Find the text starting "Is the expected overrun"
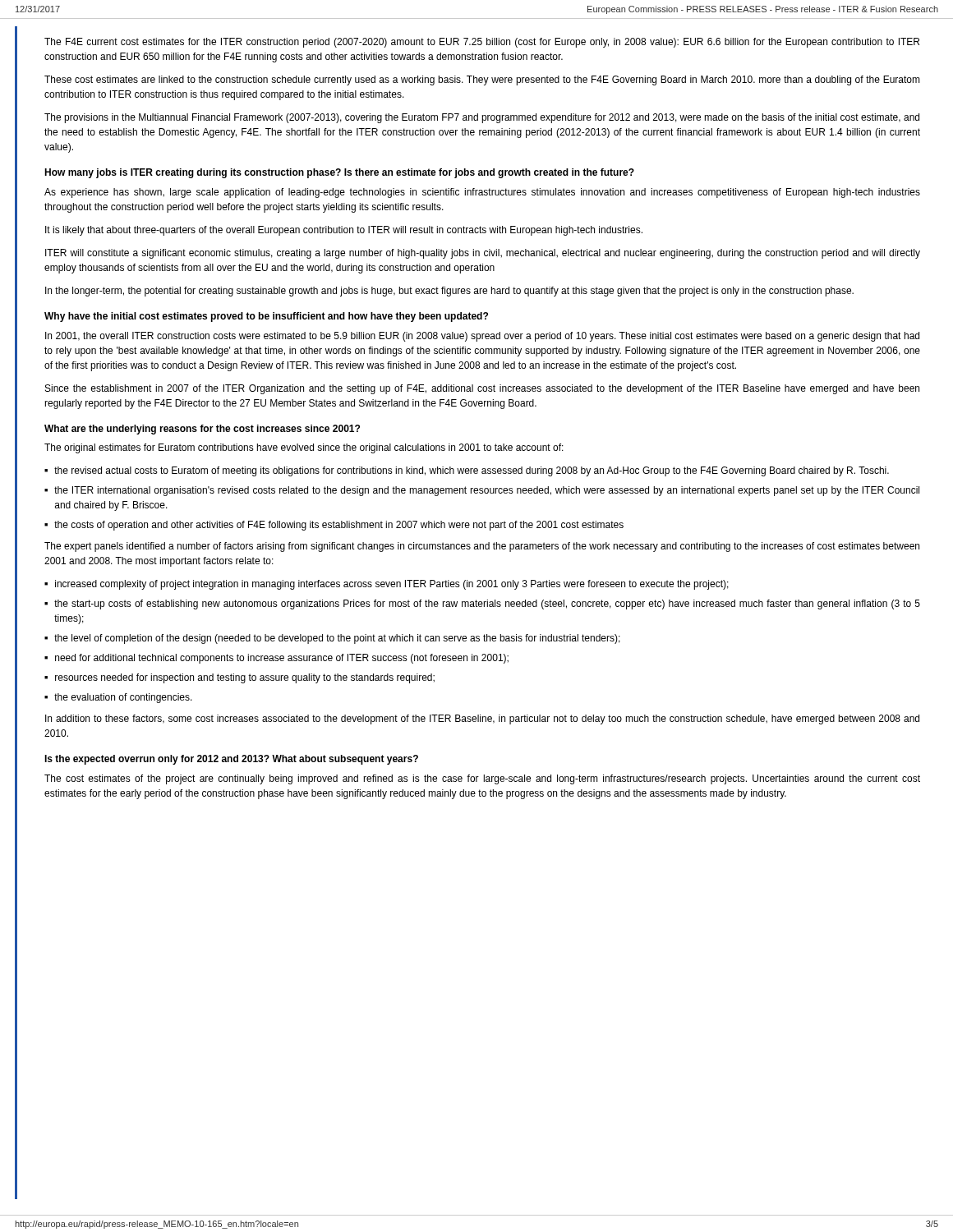 click(231, 759)
